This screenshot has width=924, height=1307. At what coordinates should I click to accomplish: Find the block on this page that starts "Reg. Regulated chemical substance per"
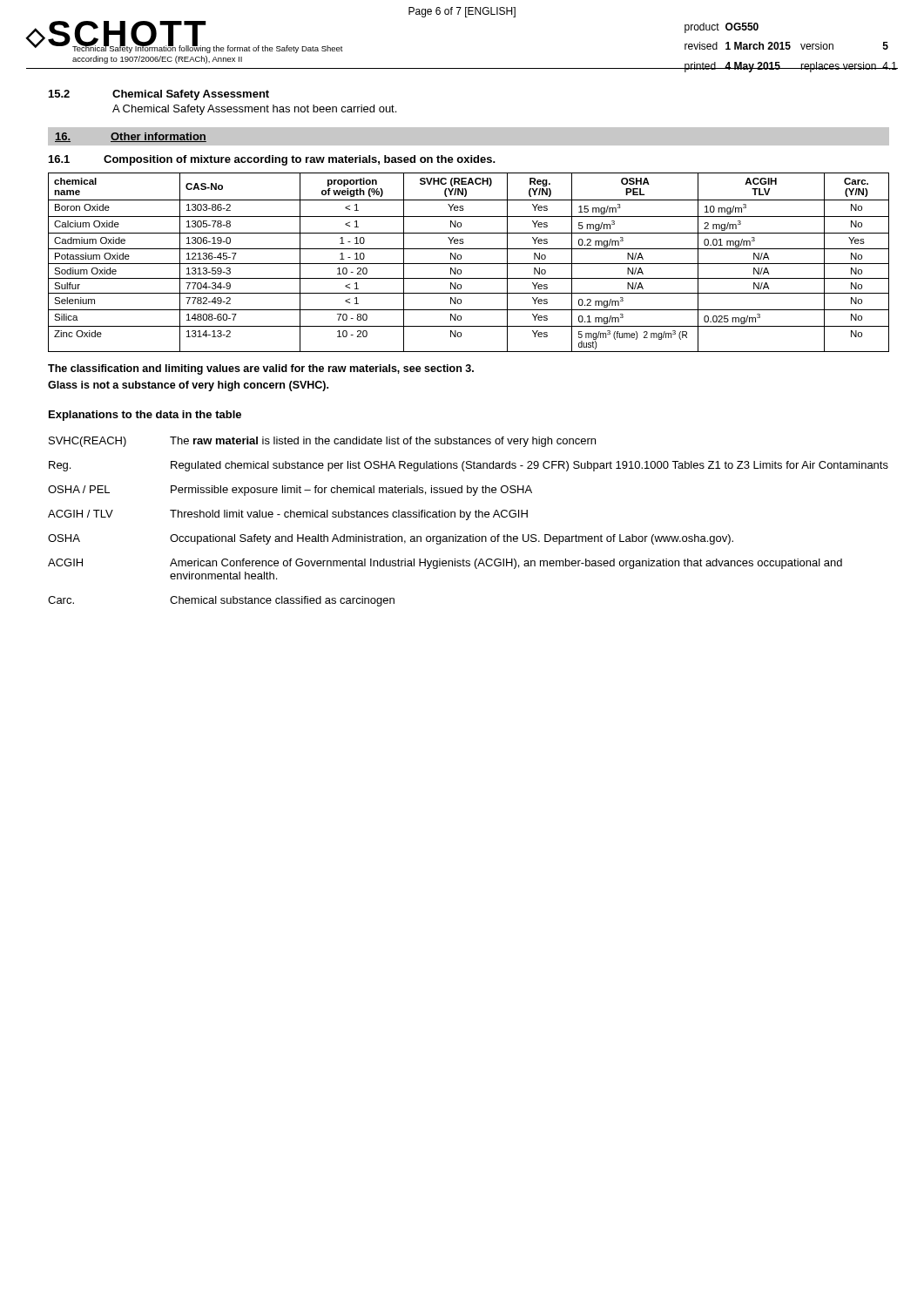click(x=469, y=466)
